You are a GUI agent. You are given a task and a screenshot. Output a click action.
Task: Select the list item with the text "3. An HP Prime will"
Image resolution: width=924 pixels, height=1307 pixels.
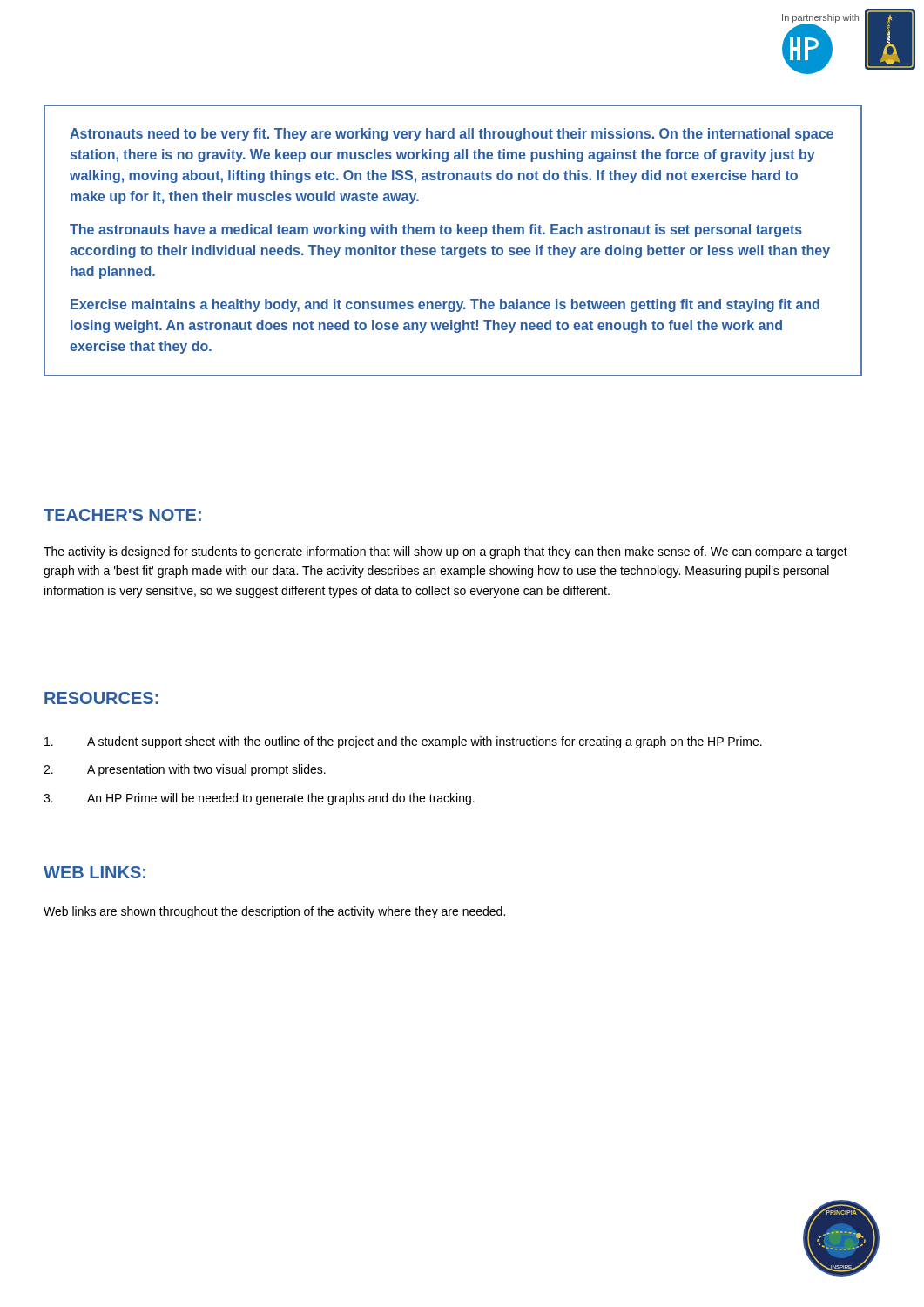click(x=453, y=798)
